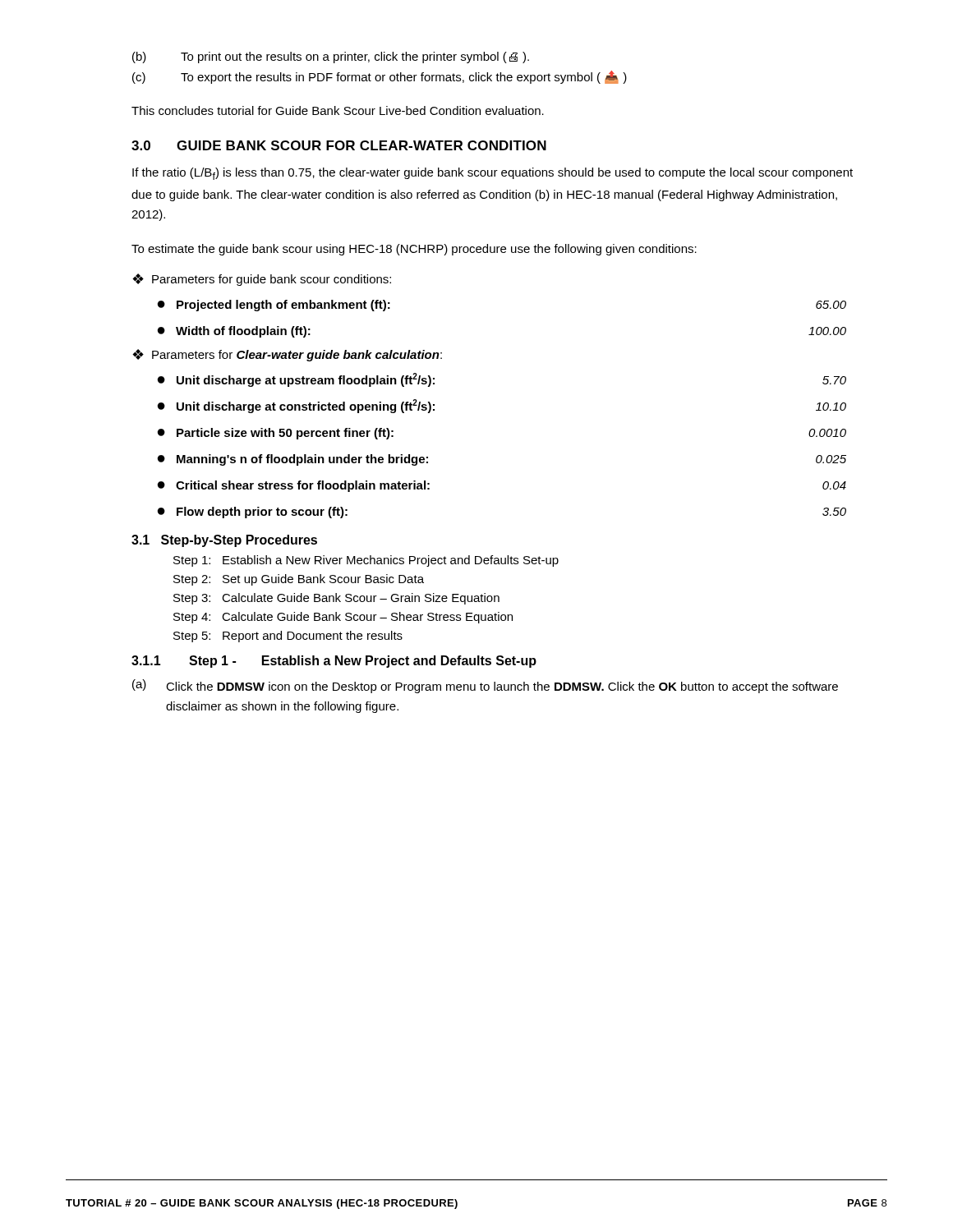Find the text block containing "If the ratio (L/Bf)"
Screen dimensions: 1232x953
coord(492,193)
